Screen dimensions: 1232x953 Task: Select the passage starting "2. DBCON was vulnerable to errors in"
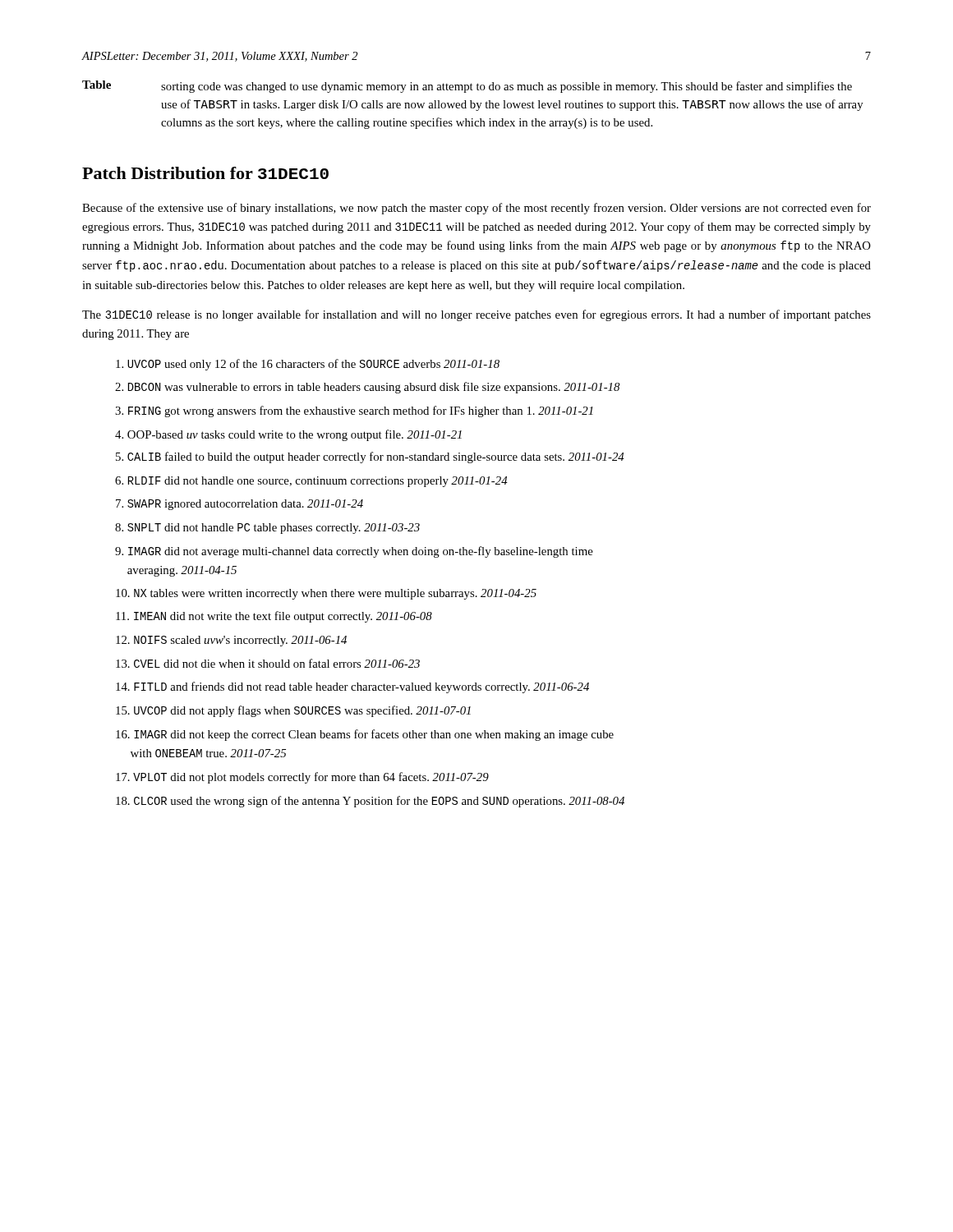coord(367,388)
